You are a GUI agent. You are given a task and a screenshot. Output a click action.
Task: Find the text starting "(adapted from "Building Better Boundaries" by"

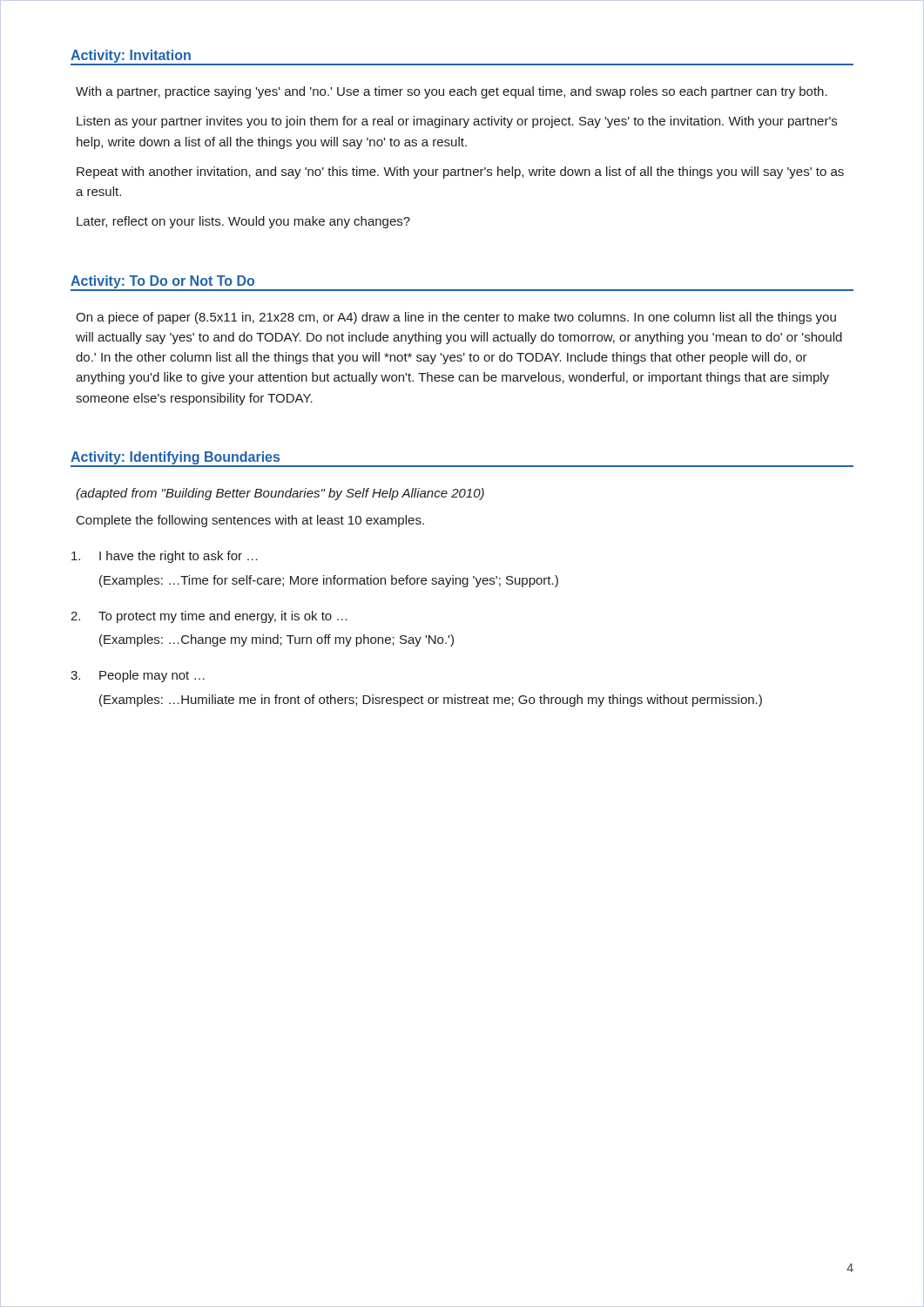tap(465, 506)
